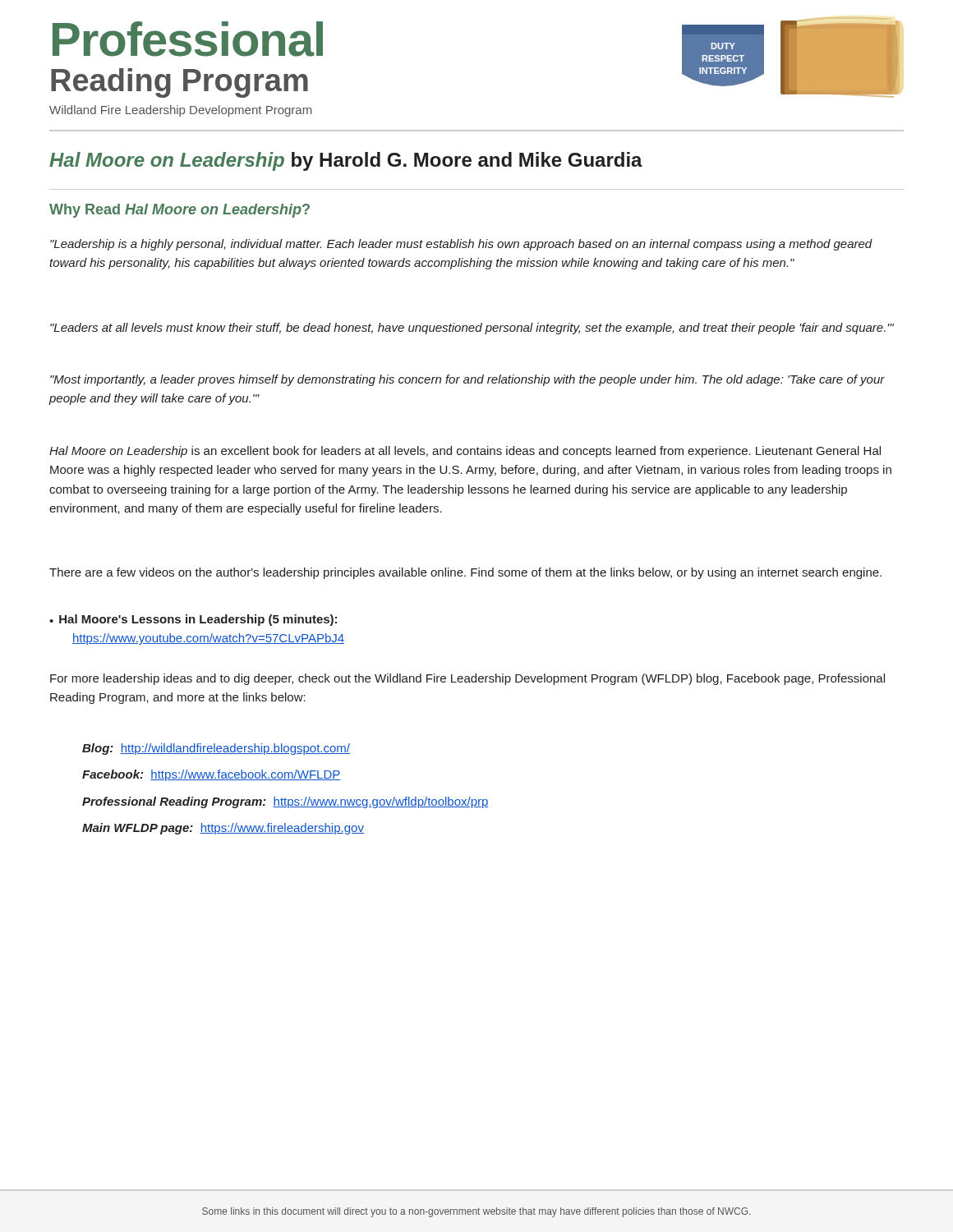Click on the text block starting ""Leaders at all levels"
The width and height of the screenshot is (953, 1232).
471,327
